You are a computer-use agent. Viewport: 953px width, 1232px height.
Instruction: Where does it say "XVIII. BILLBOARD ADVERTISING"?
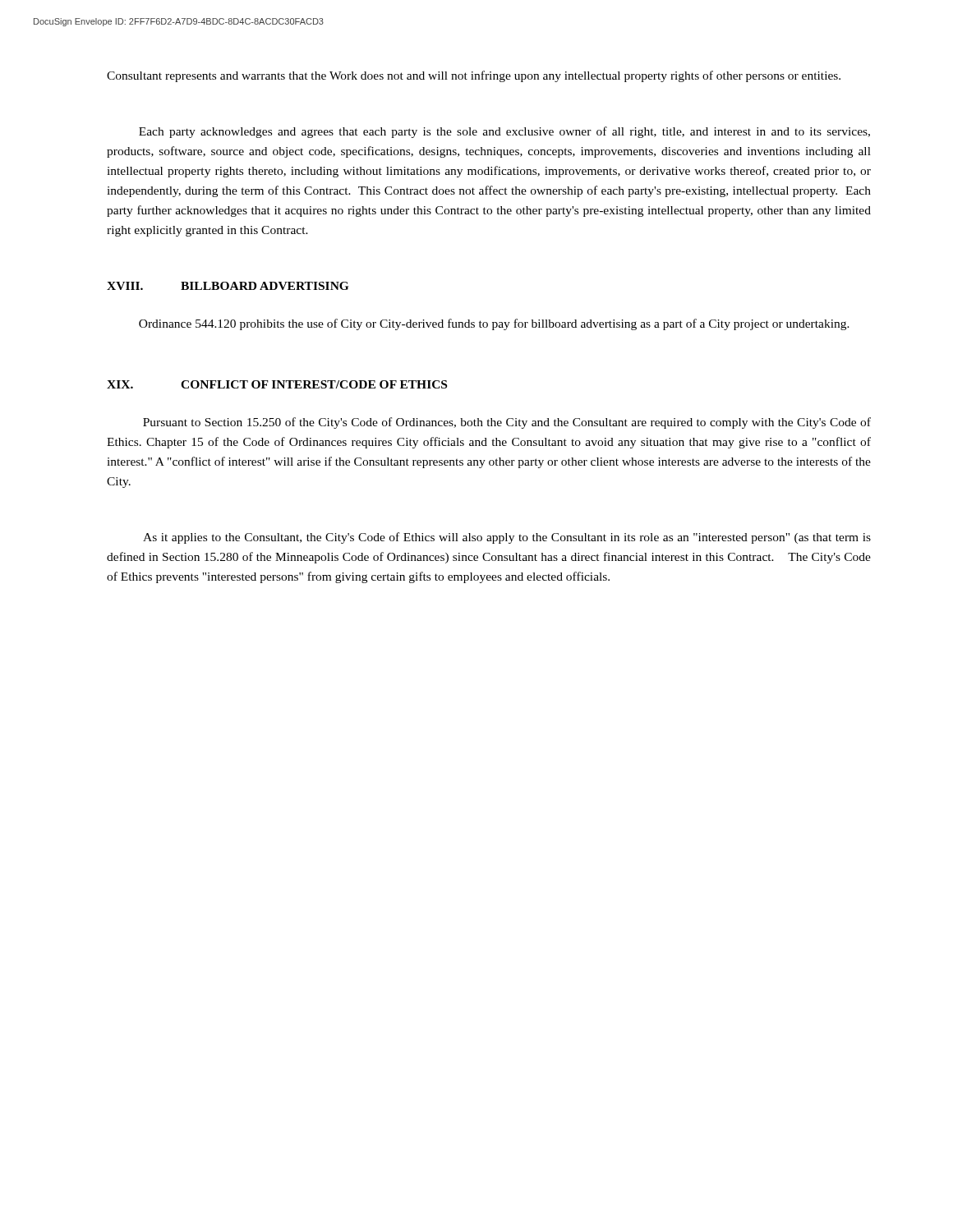point(228,286)
